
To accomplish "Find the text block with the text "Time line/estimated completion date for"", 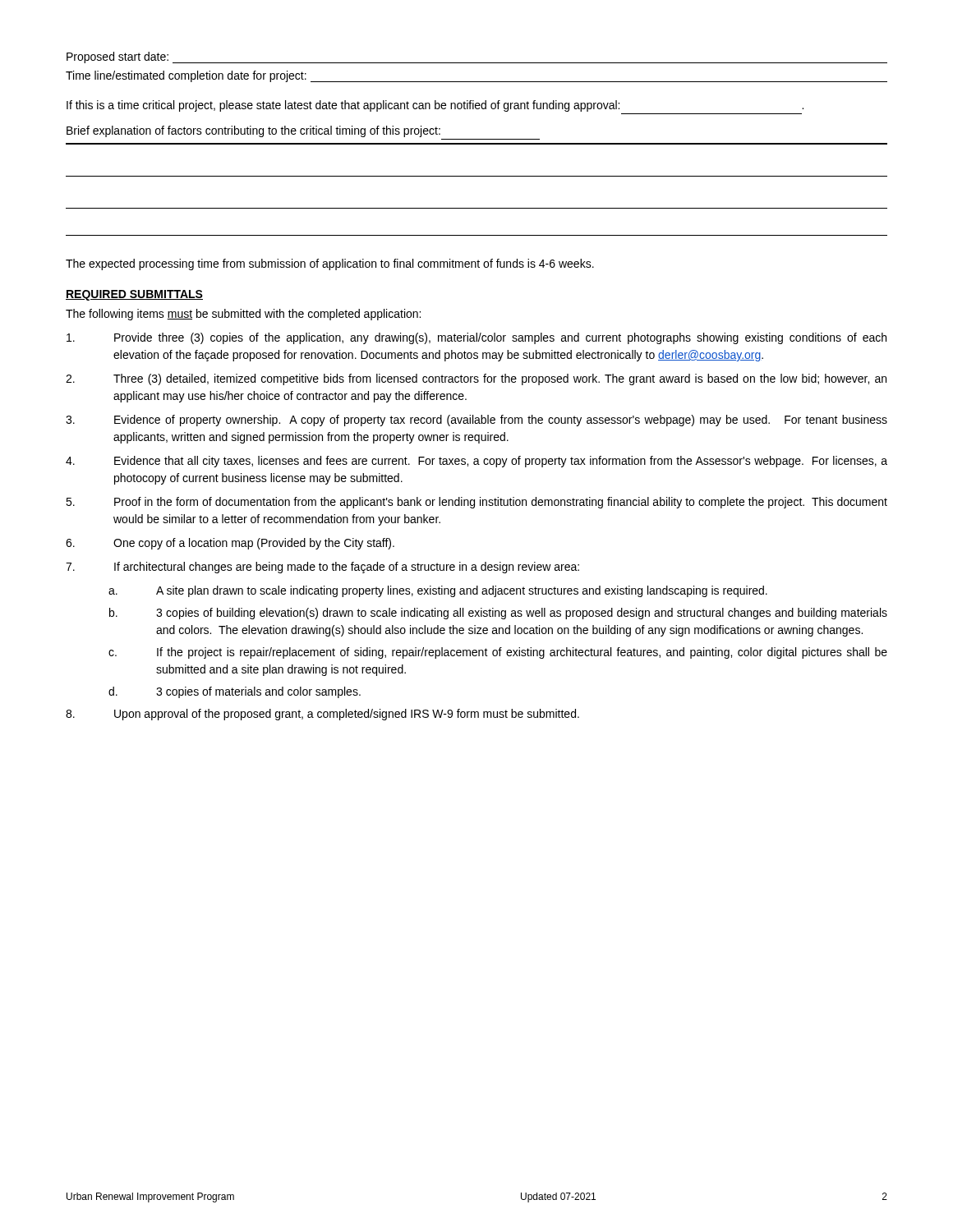I will click(x=476, y=75).
